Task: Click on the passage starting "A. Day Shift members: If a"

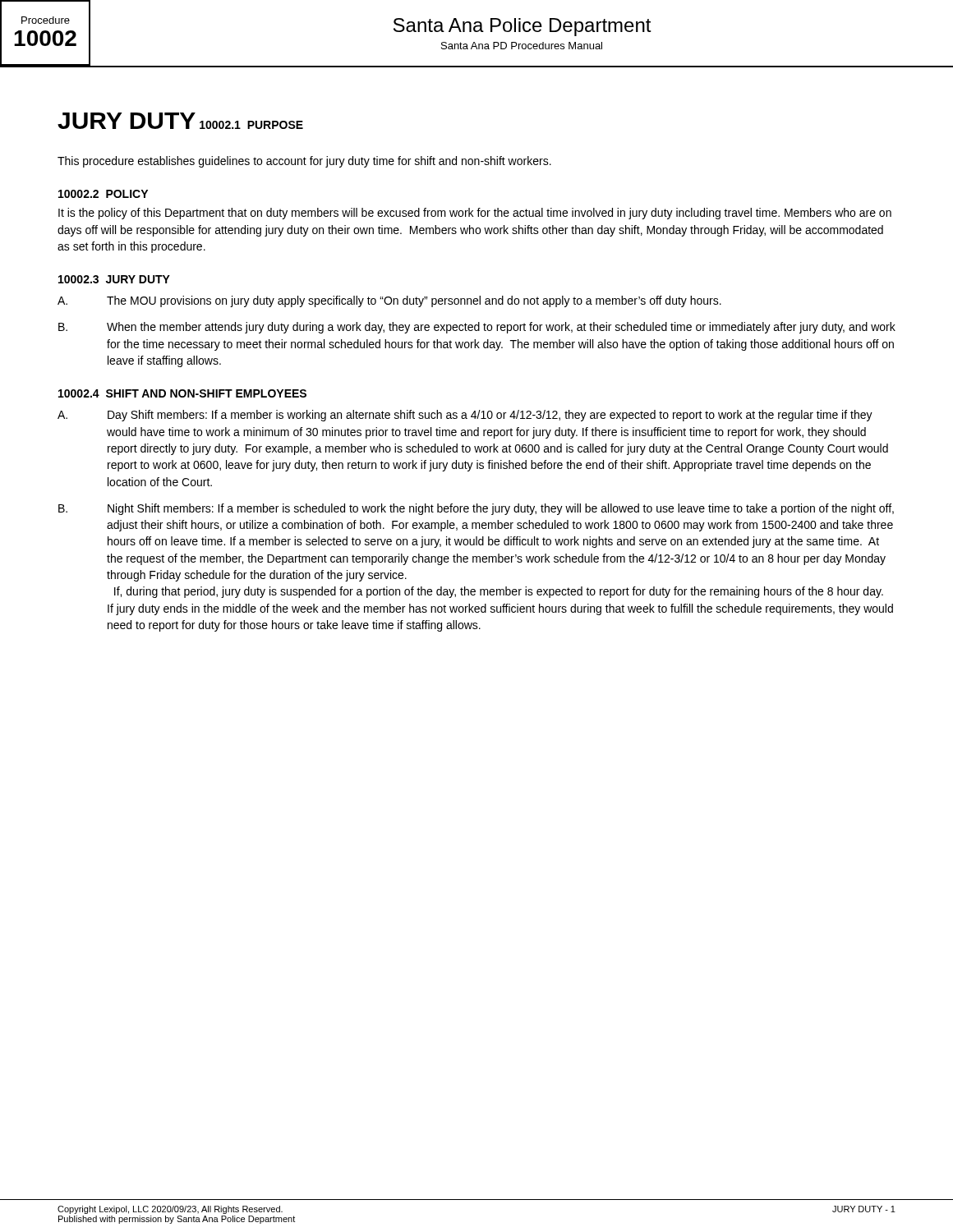Action: coord(476,449)
